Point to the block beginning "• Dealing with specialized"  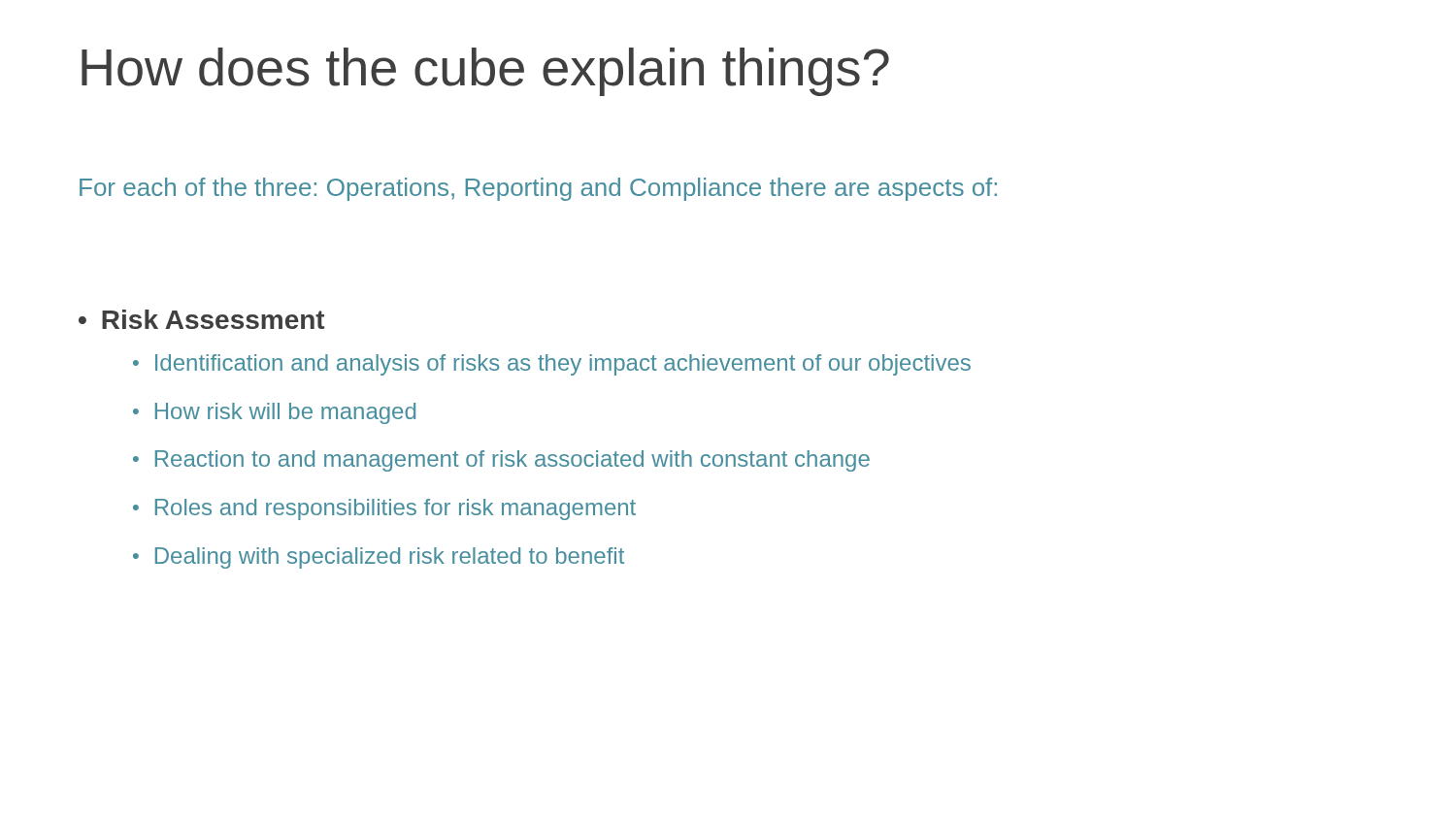tap(378, 555)
